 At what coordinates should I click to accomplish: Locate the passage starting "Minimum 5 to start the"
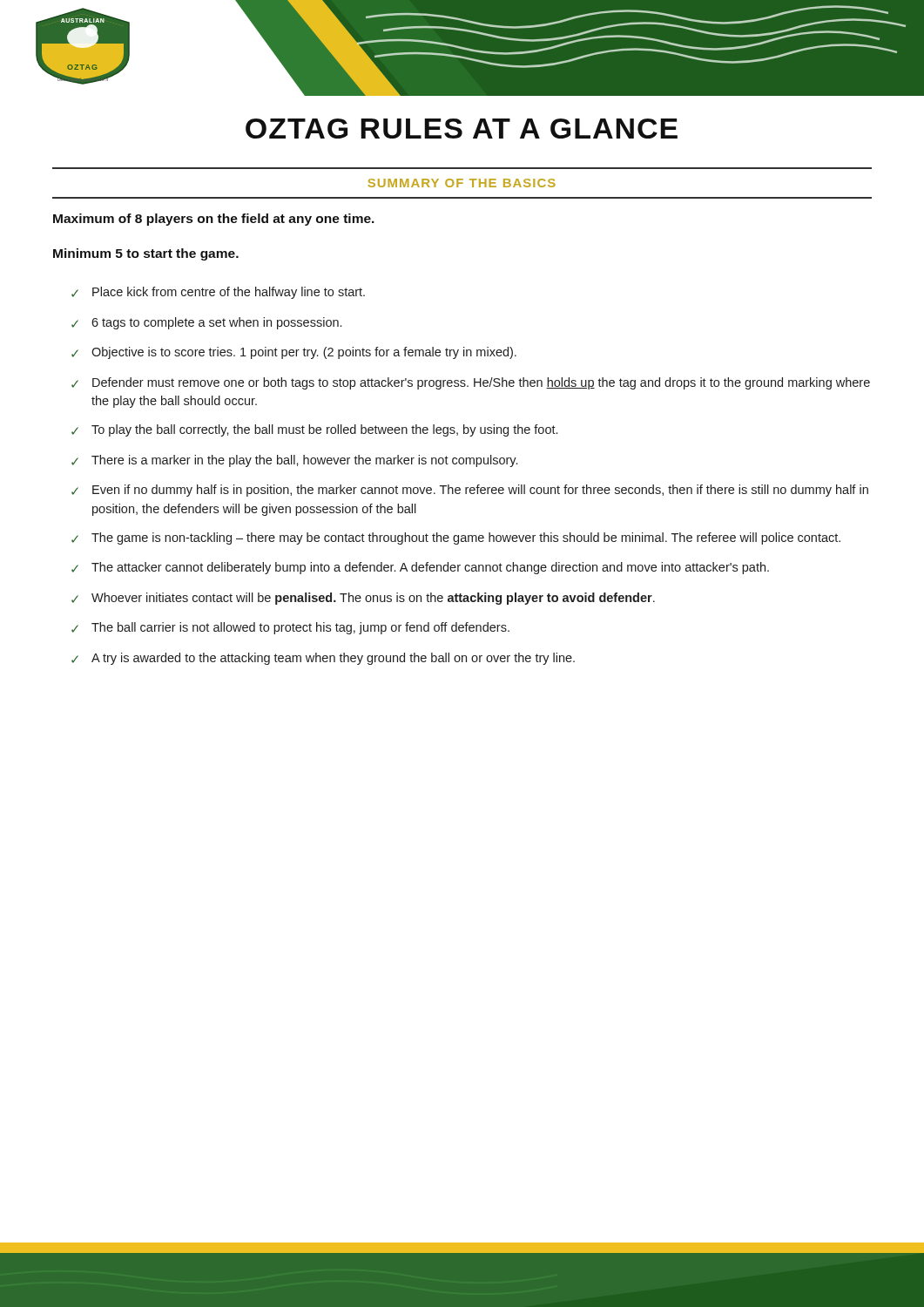tap(146, 254)
